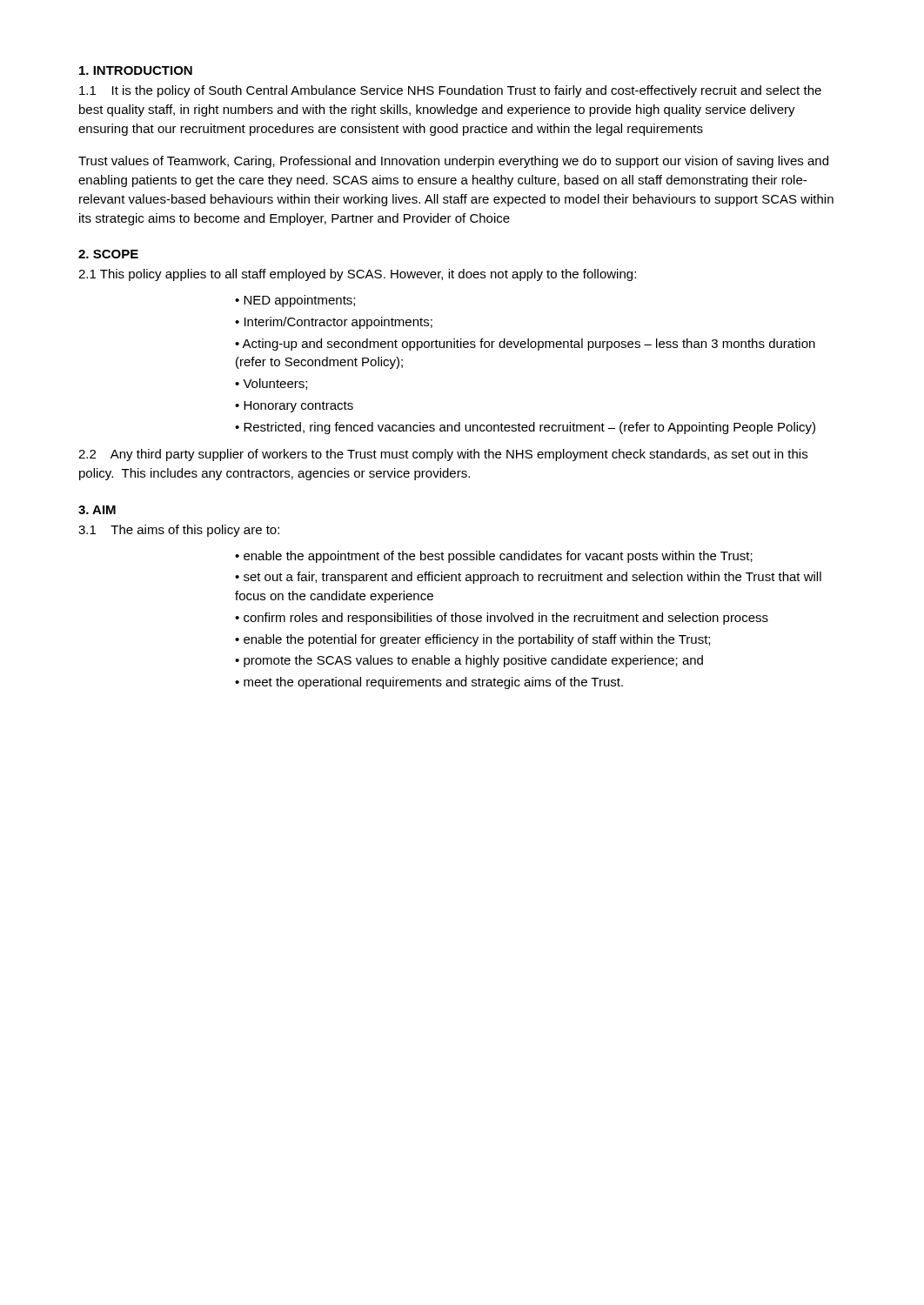Click on the list item with the text "• promote the SCAS values"
924x1305 pixels.
tap(469, 660)
